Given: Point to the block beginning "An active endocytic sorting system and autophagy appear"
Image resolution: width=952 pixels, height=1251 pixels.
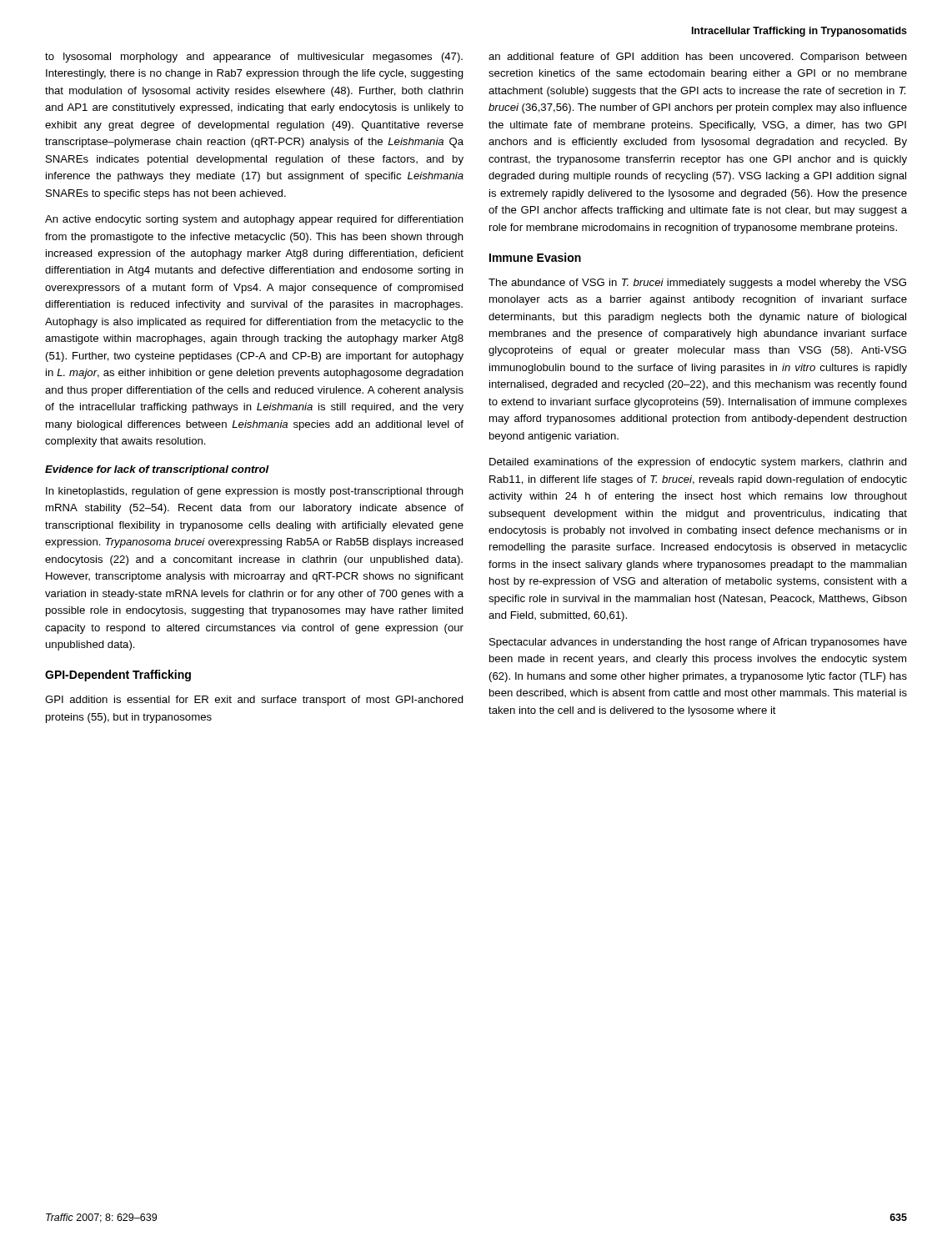Looking at the screenshot, I should [254, 330].
